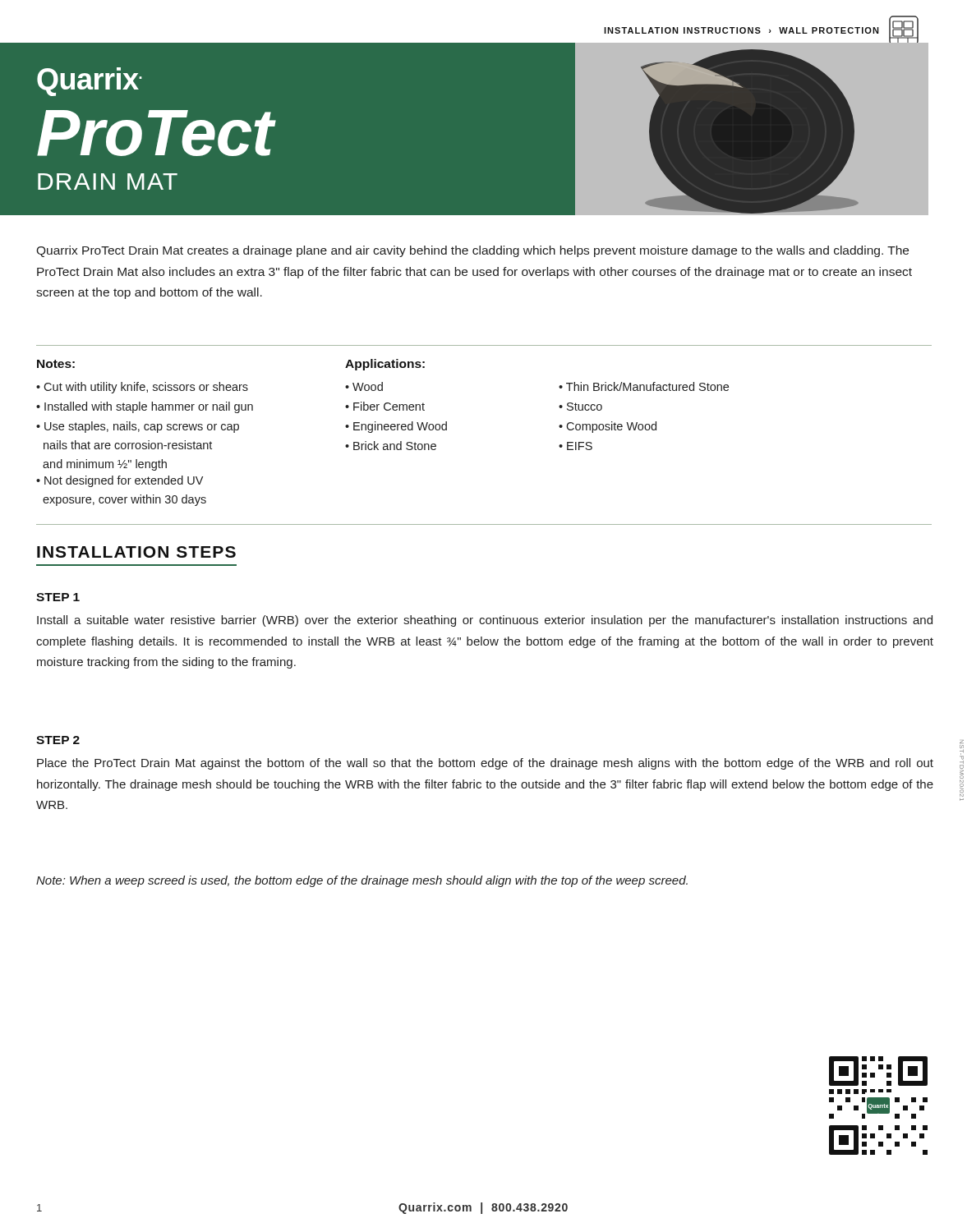
Task: Click where it says "• Brick and Stone"
Action: 391,446
